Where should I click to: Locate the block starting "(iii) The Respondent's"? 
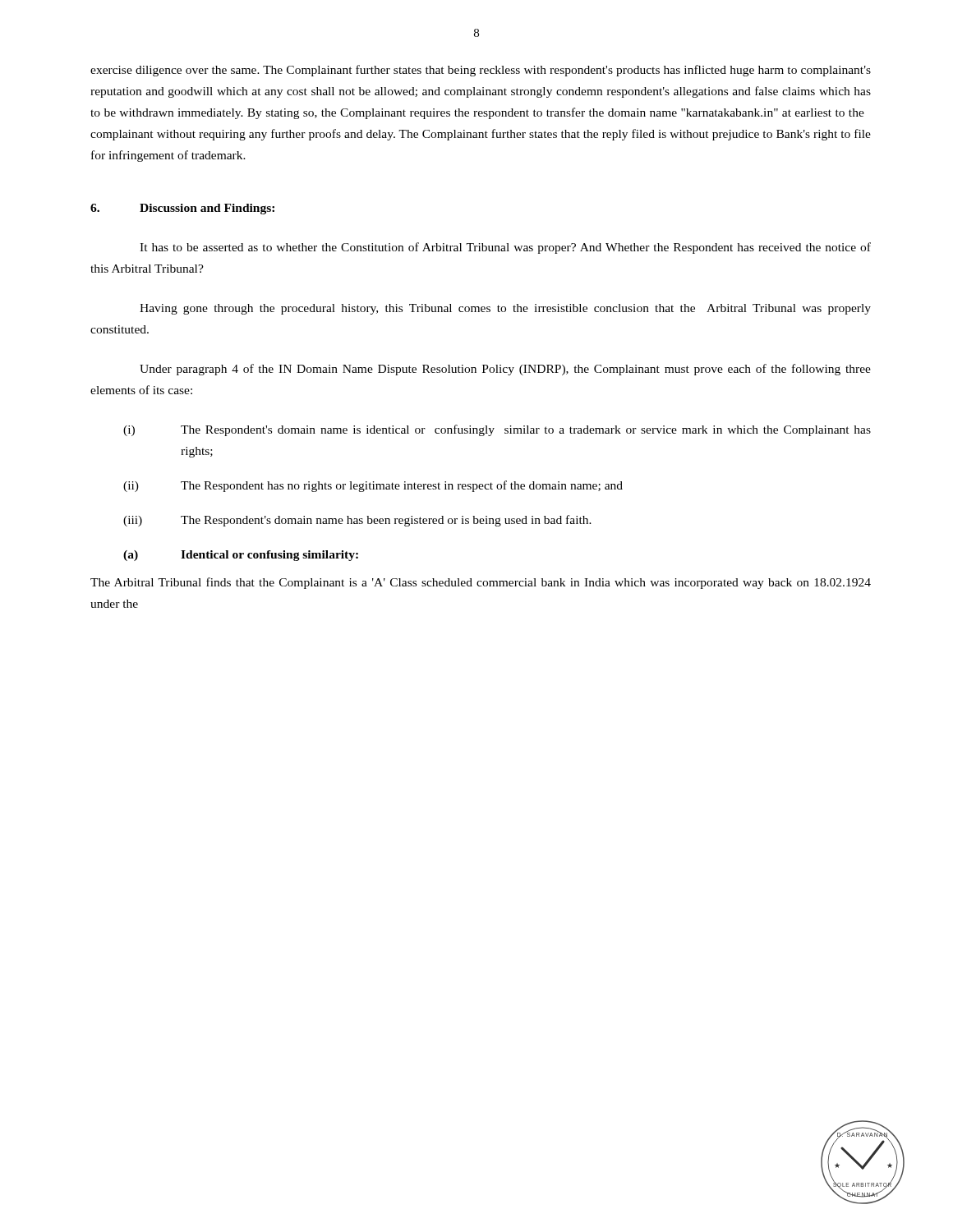493,520
